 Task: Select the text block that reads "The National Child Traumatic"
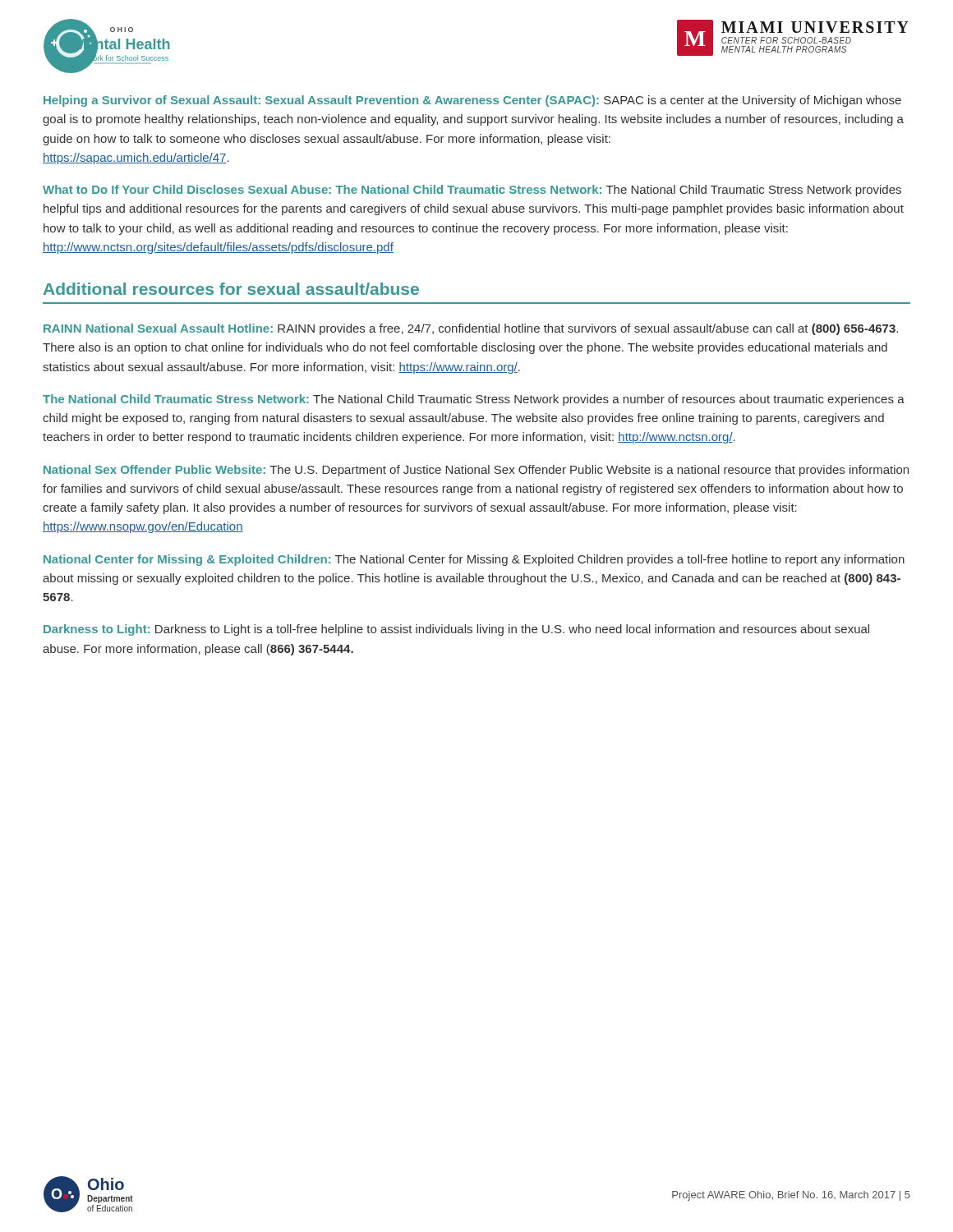click(476, 418)
